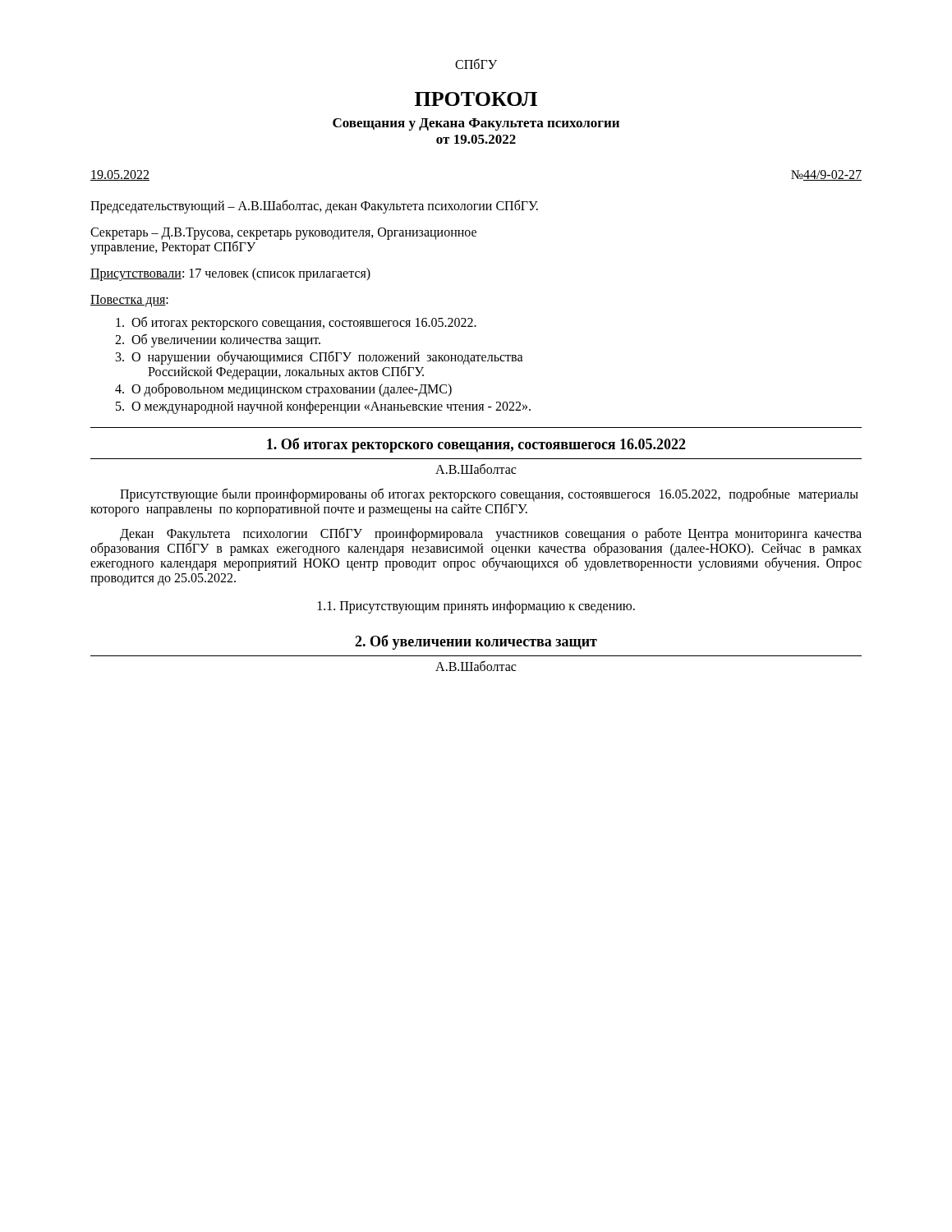This screenshot has height=1232, width=952.
Task: Click the passage that begins "Председательствующий – А.В.Шаболтас, декан Факультета психологии"
Action: click(x=314, y=206)
